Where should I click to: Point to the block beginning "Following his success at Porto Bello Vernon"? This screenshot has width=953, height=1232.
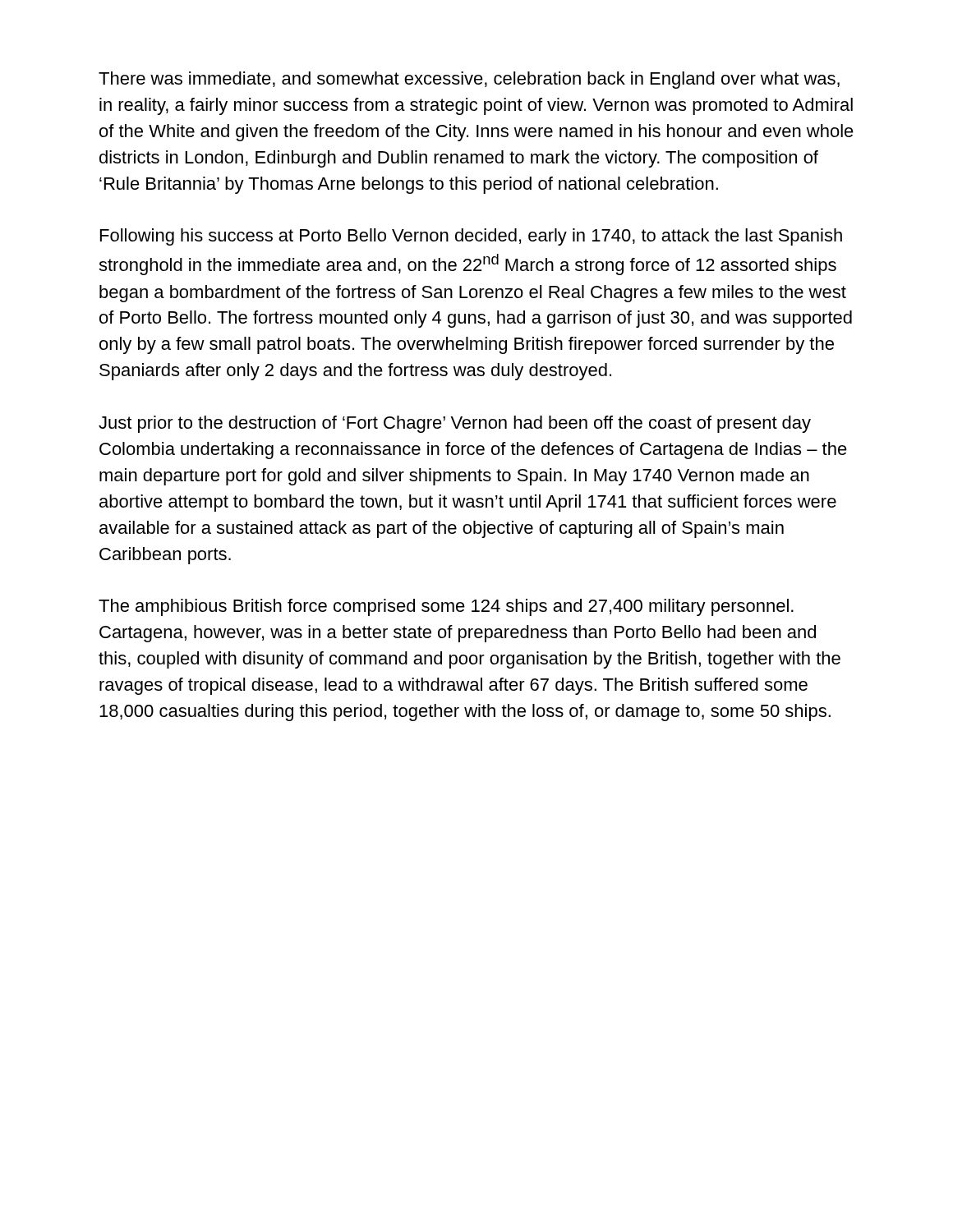coord(476,303)
